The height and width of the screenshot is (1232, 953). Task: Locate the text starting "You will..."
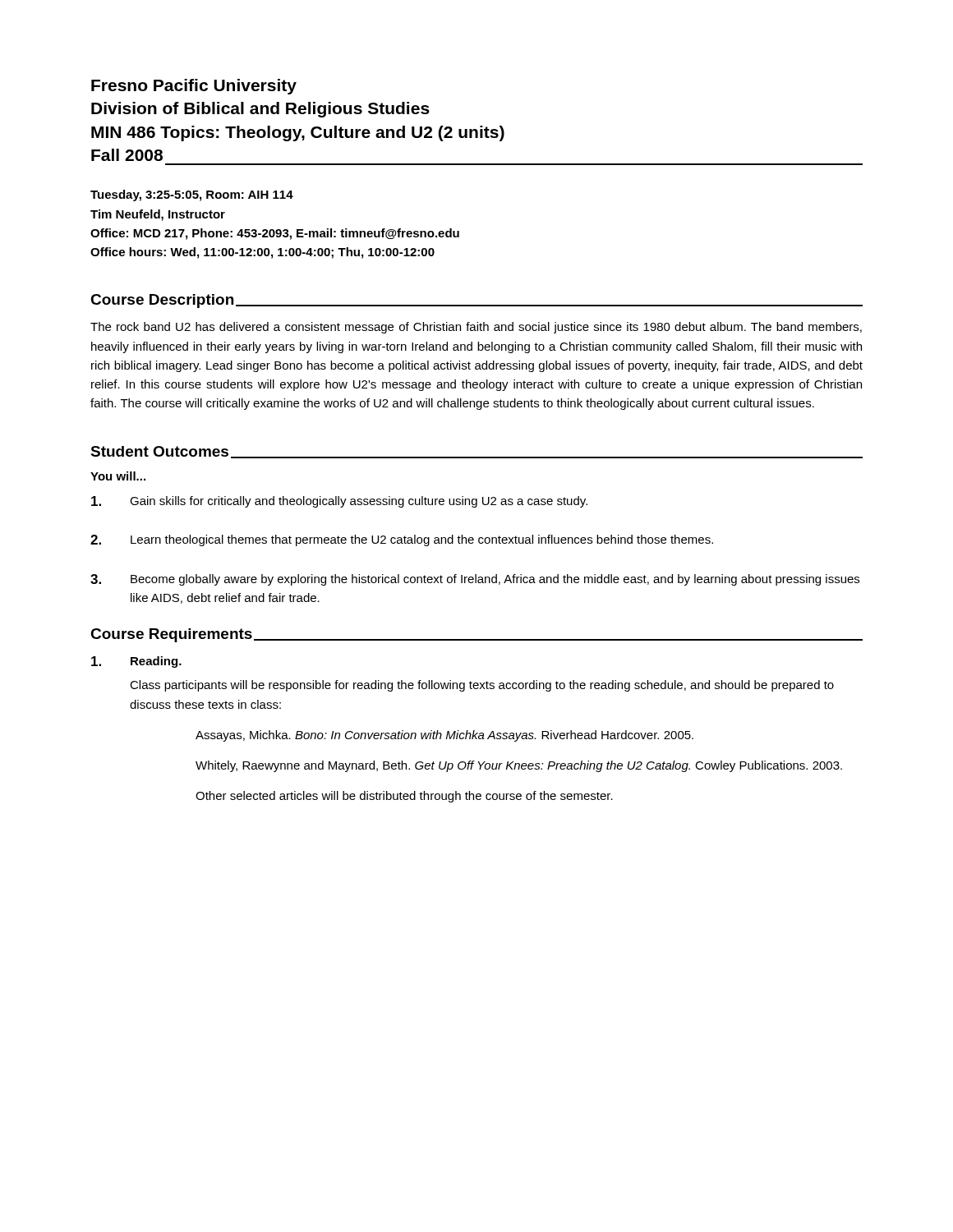point(118,476)
